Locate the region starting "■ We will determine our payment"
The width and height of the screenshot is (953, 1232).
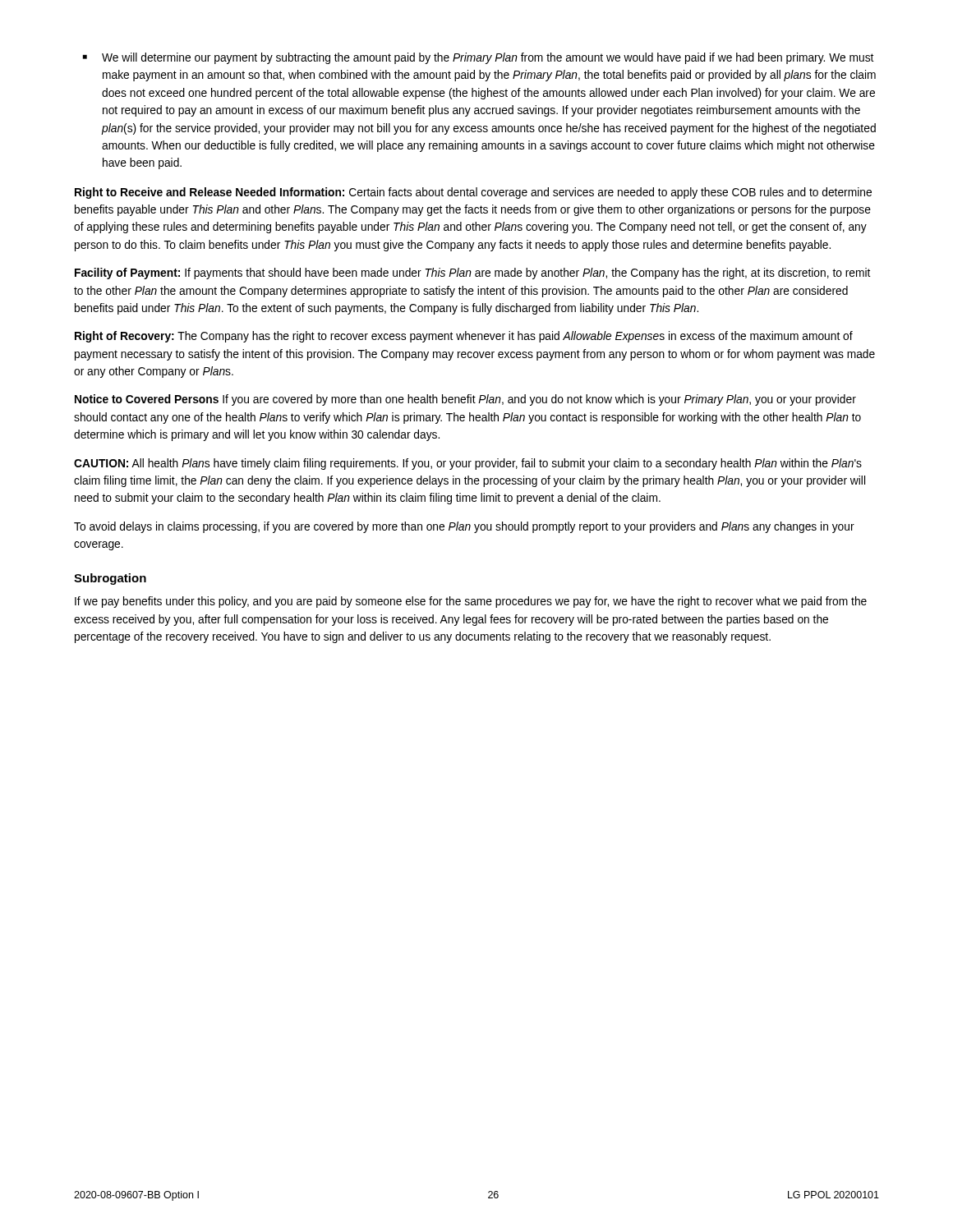[481, 111]
